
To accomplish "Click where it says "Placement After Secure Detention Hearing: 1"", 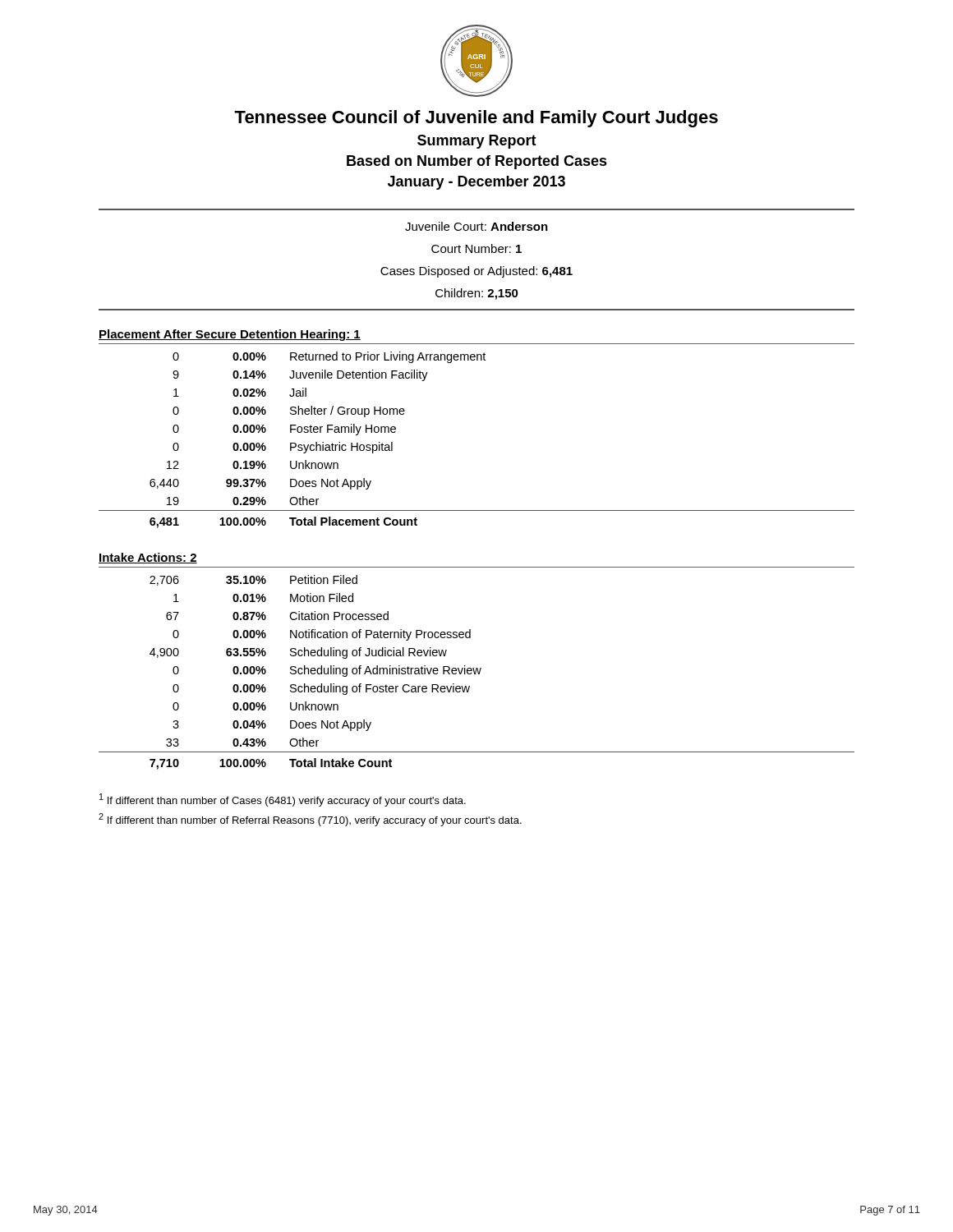I will point(476,336).
